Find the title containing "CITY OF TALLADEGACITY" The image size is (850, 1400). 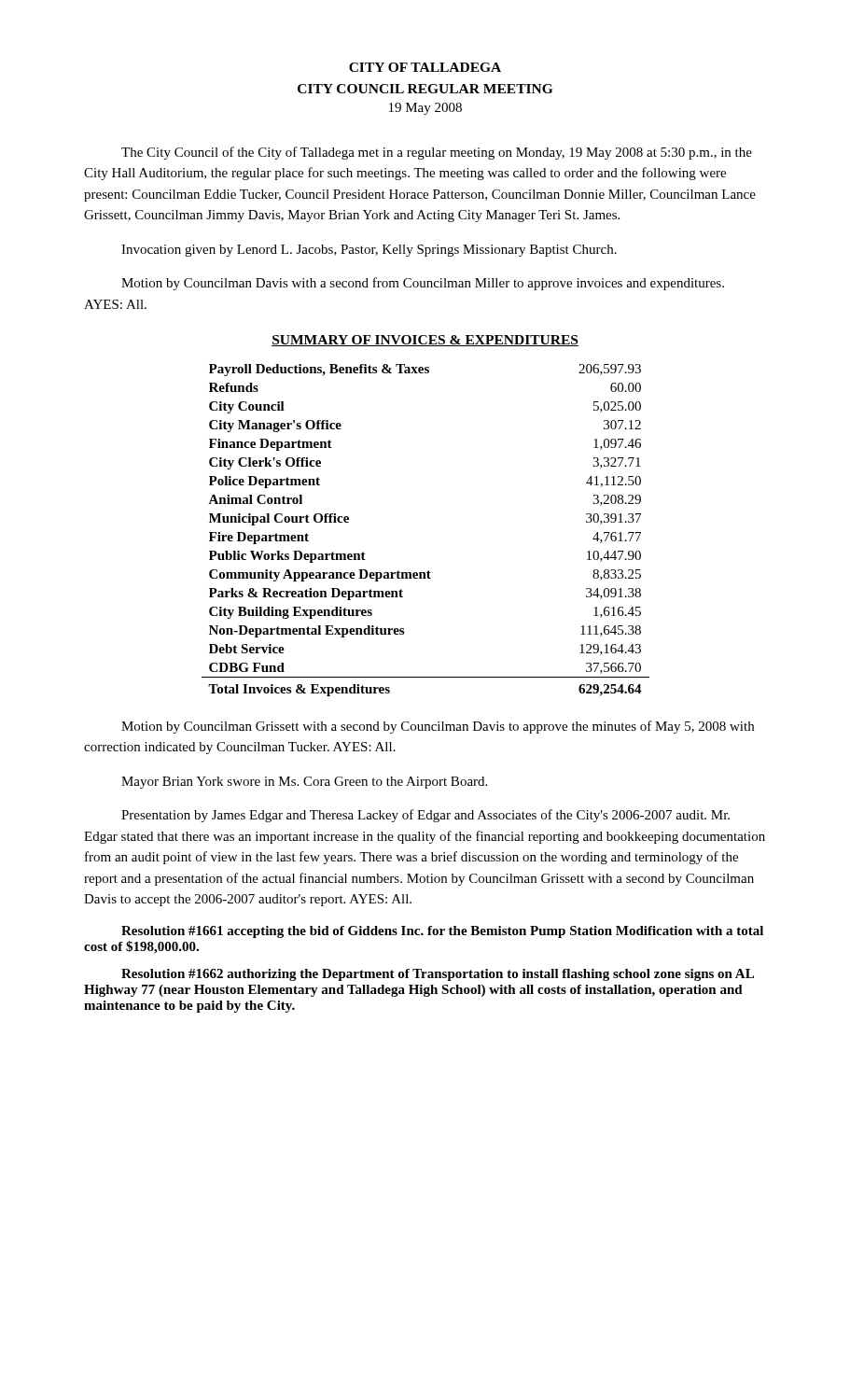tap(425, 86)
